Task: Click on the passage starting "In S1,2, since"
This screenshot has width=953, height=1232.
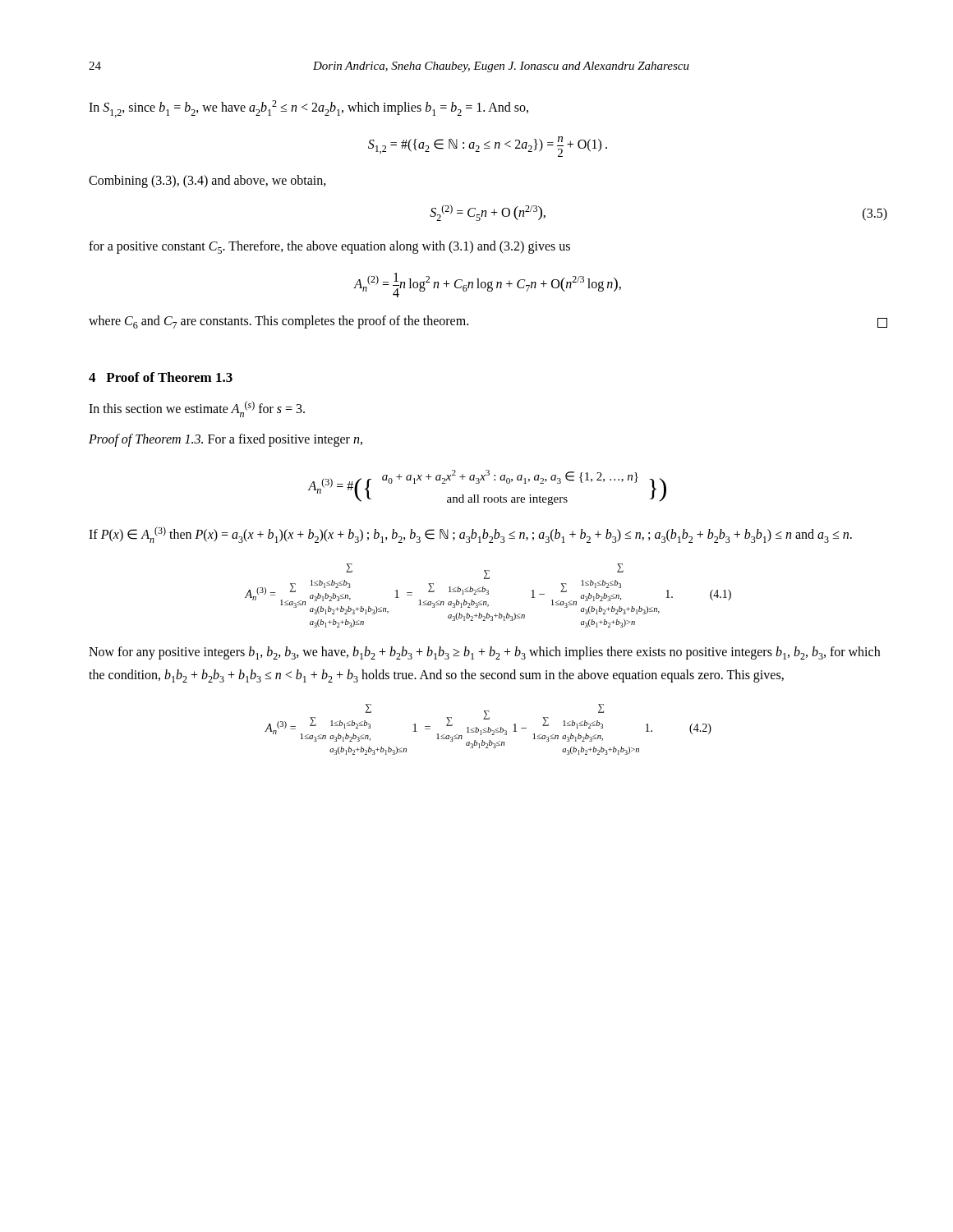Action: pyautogui.click(x=309, y=108)
